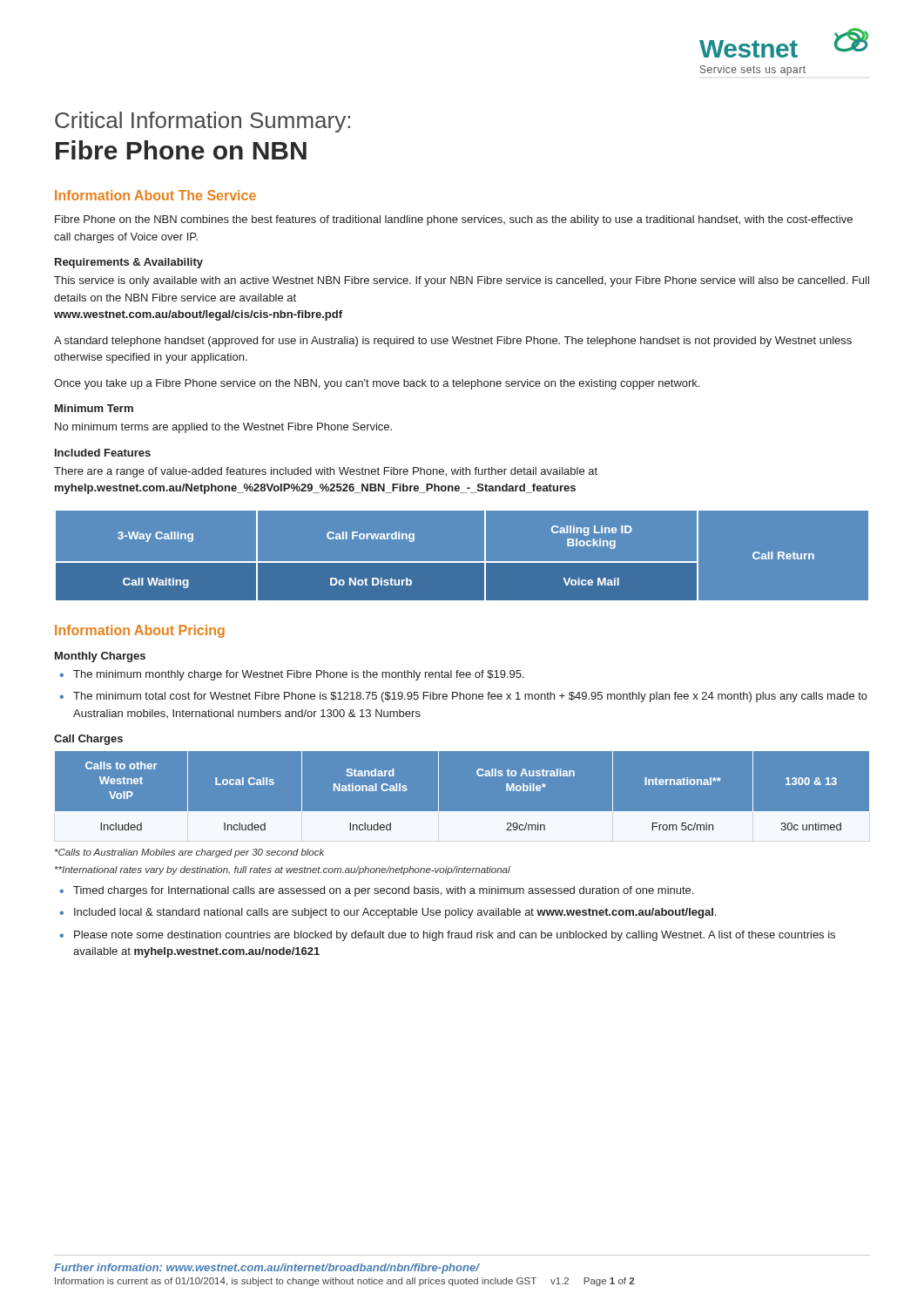Image resolution: width=924 pixels, height=1307 pixels.
Task: Find the text block containing "Once you take up a Fibre"
Action: click(x=377, y=383)
